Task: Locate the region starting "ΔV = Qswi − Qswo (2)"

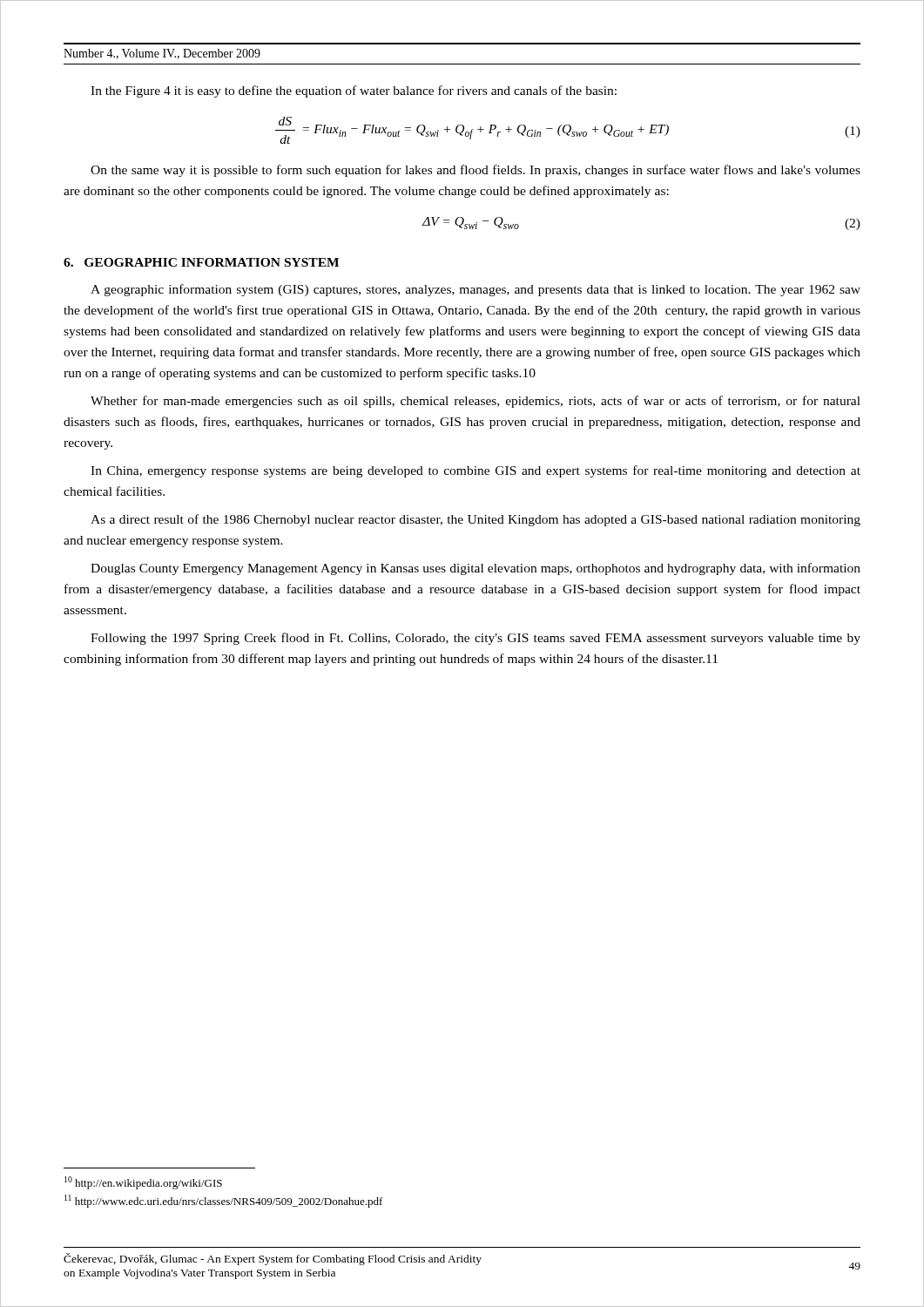Action: coord(497,223)
